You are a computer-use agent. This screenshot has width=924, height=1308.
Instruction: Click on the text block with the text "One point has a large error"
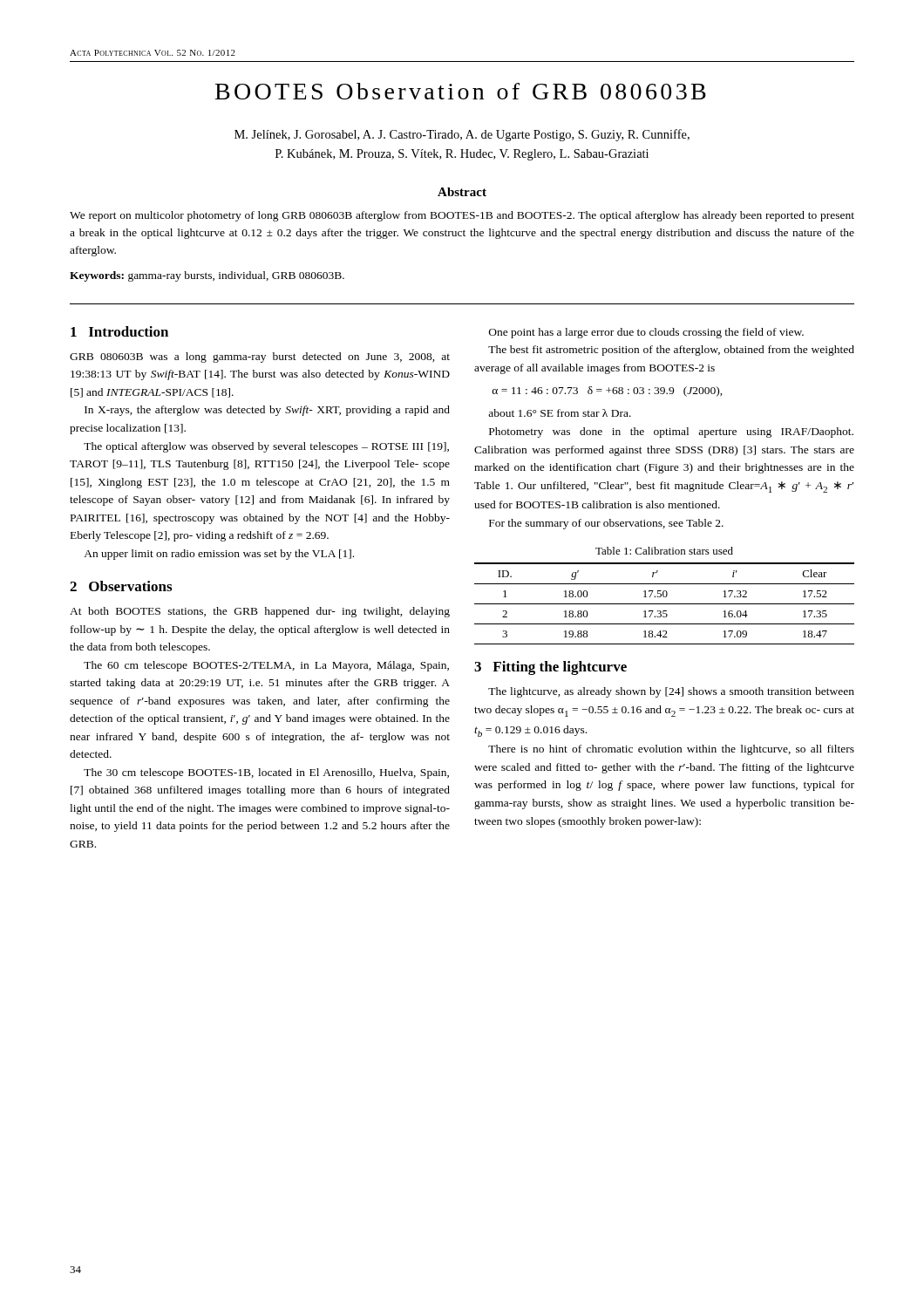coord(664,350)
